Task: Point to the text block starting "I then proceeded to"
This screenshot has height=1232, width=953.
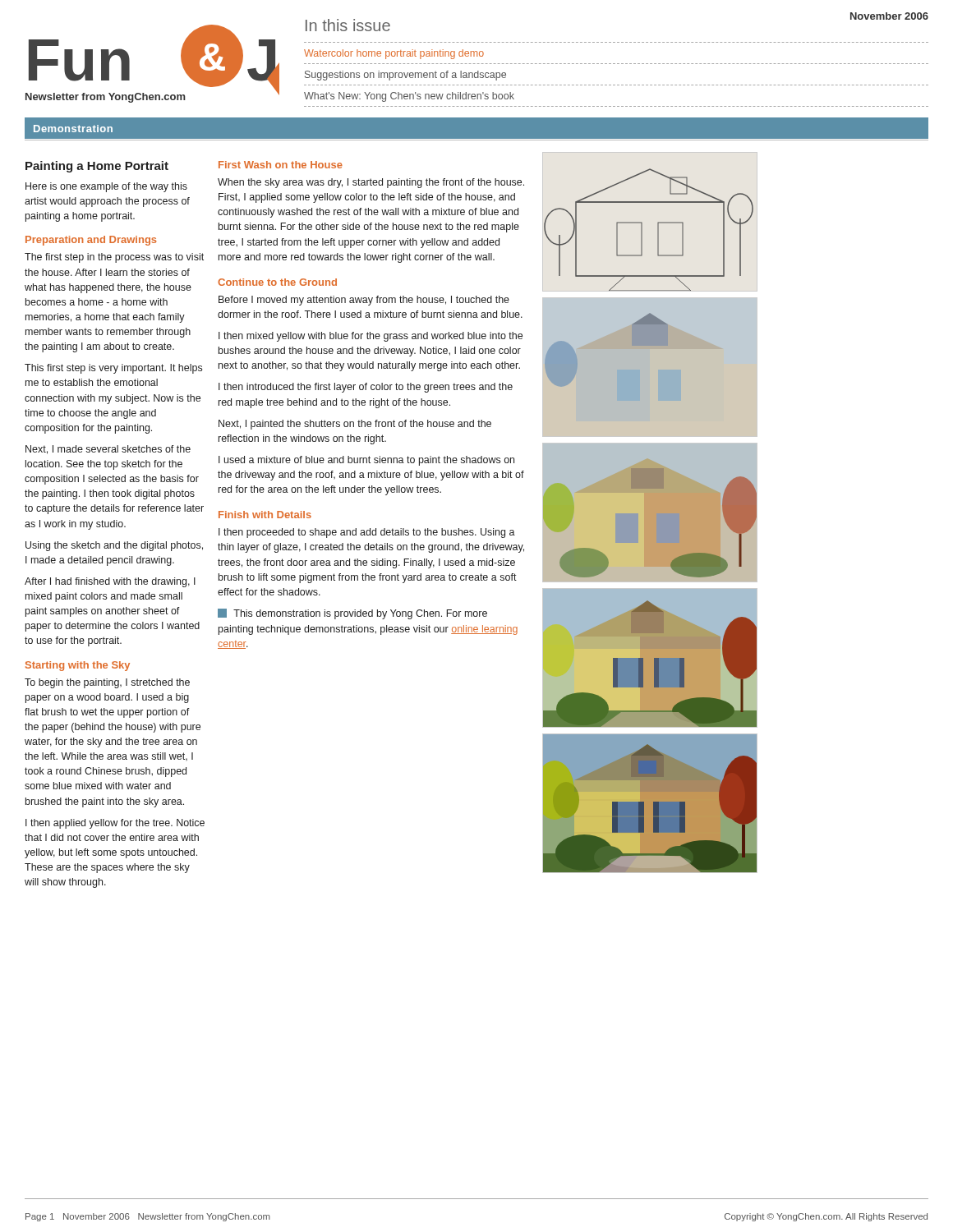Action: point(371,562)
